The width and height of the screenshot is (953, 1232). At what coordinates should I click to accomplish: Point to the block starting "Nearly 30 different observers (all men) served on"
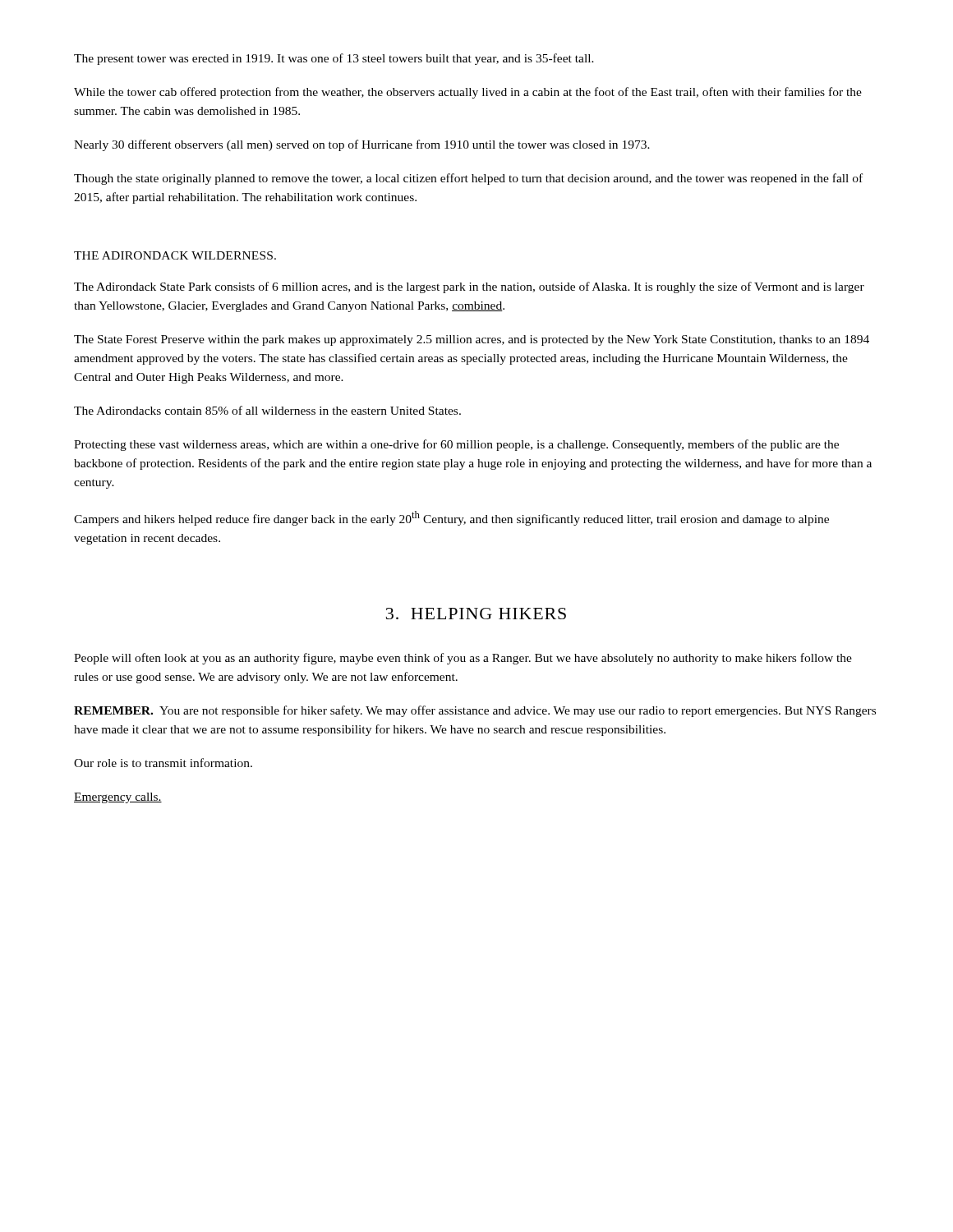coord(362,144)
